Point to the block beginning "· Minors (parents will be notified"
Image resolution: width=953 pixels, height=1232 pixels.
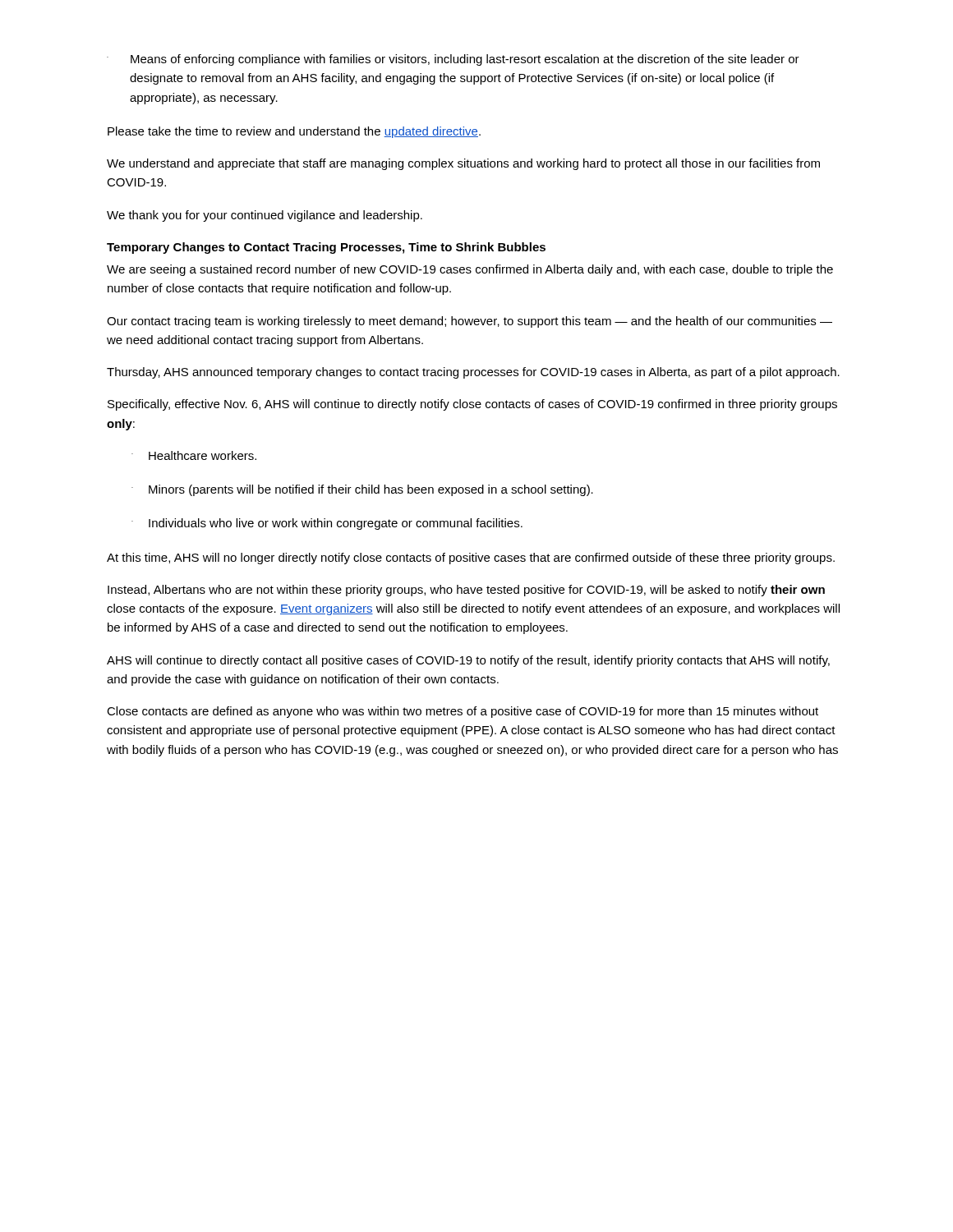(x=489, y=489)
